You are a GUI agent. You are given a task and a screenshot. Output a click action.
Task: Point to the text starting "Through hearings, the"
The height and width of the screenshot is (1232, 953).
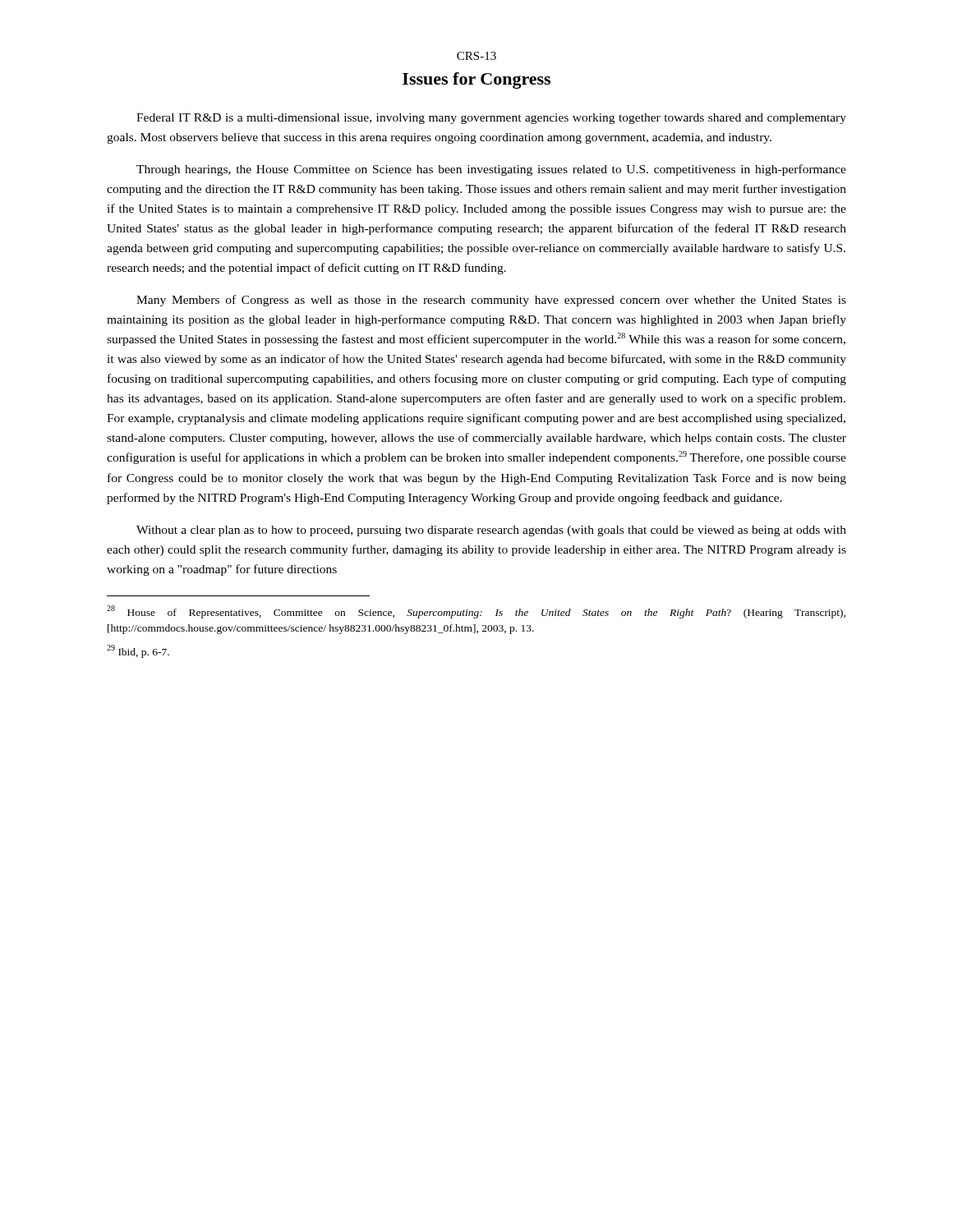coord(476,218)
